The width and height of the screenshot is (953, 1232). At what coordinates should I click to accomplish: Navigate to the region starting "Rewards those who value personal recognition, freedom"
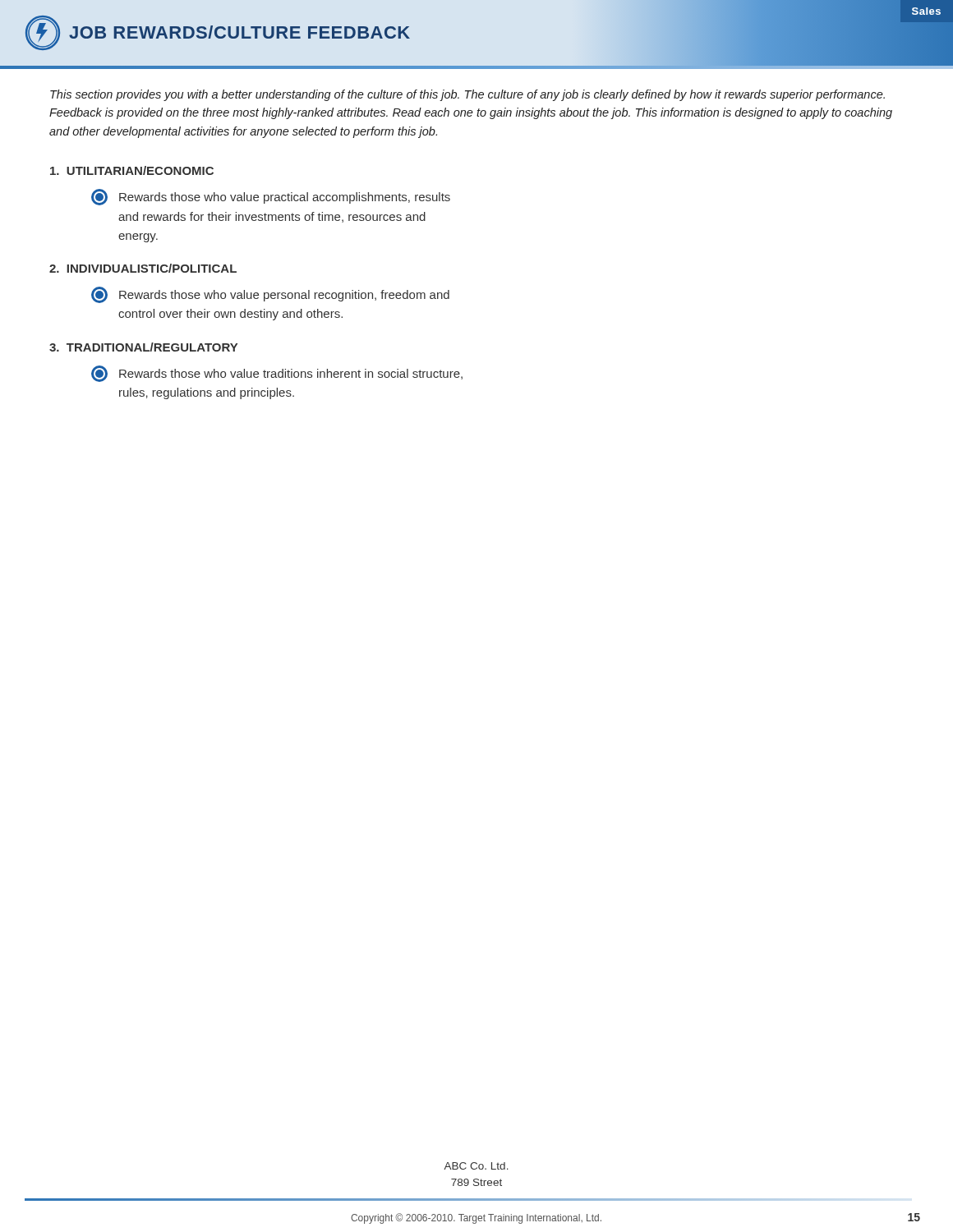pos(270,304)
